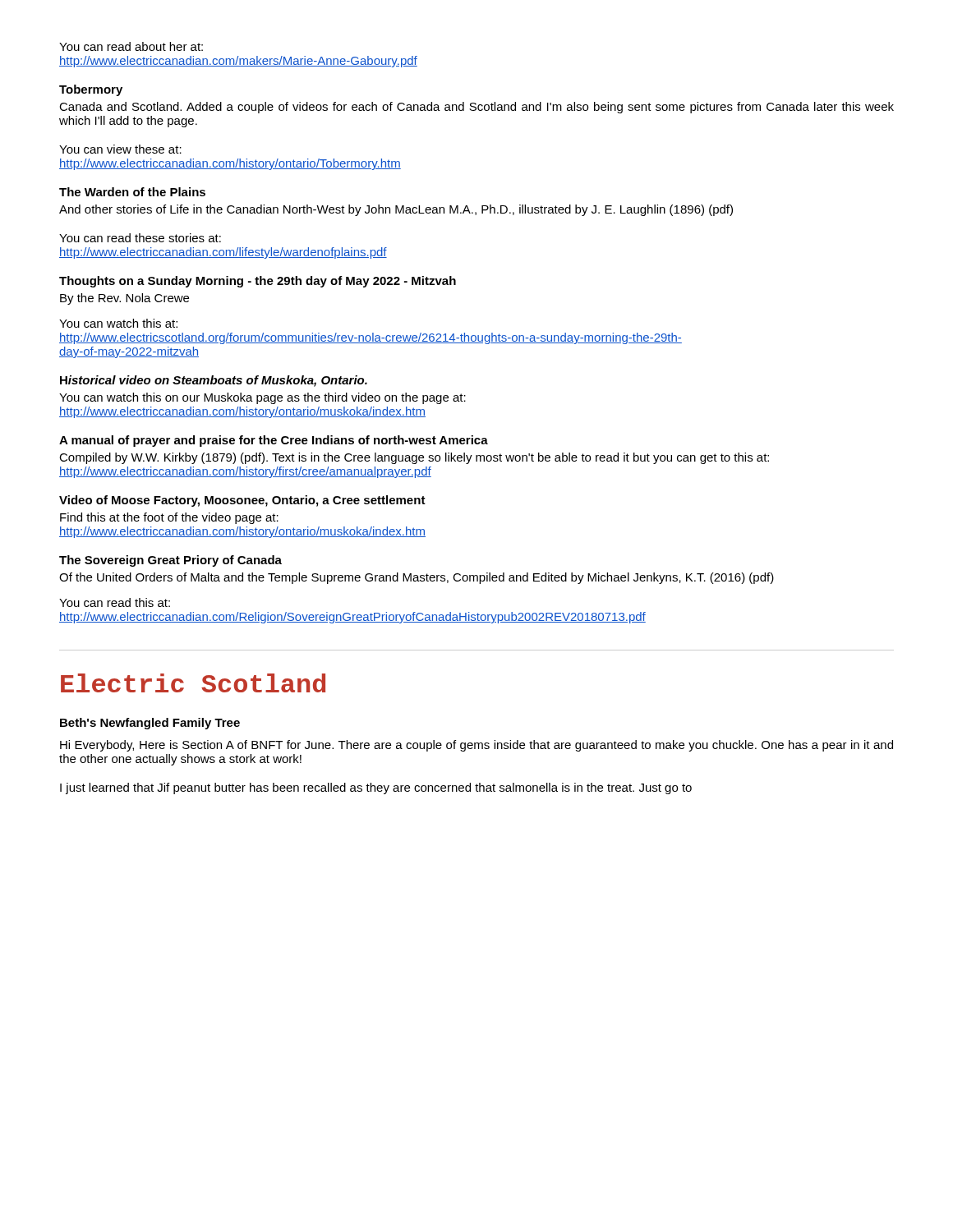
Task: Select the passage starting "You can read this at:"
Action: (x=115, y=602)
